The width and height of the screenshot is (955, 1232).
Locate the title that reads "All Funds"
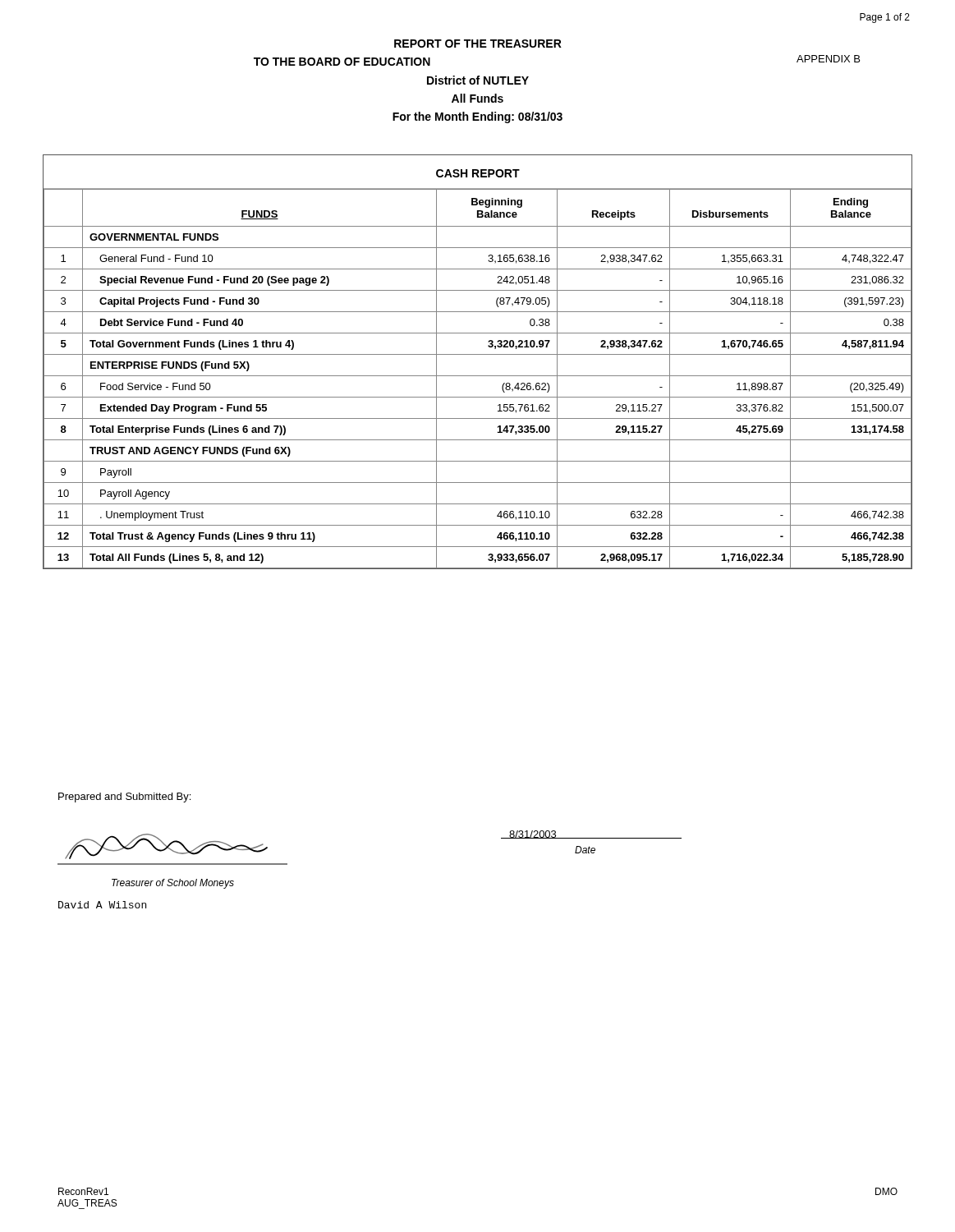[478, 99]
